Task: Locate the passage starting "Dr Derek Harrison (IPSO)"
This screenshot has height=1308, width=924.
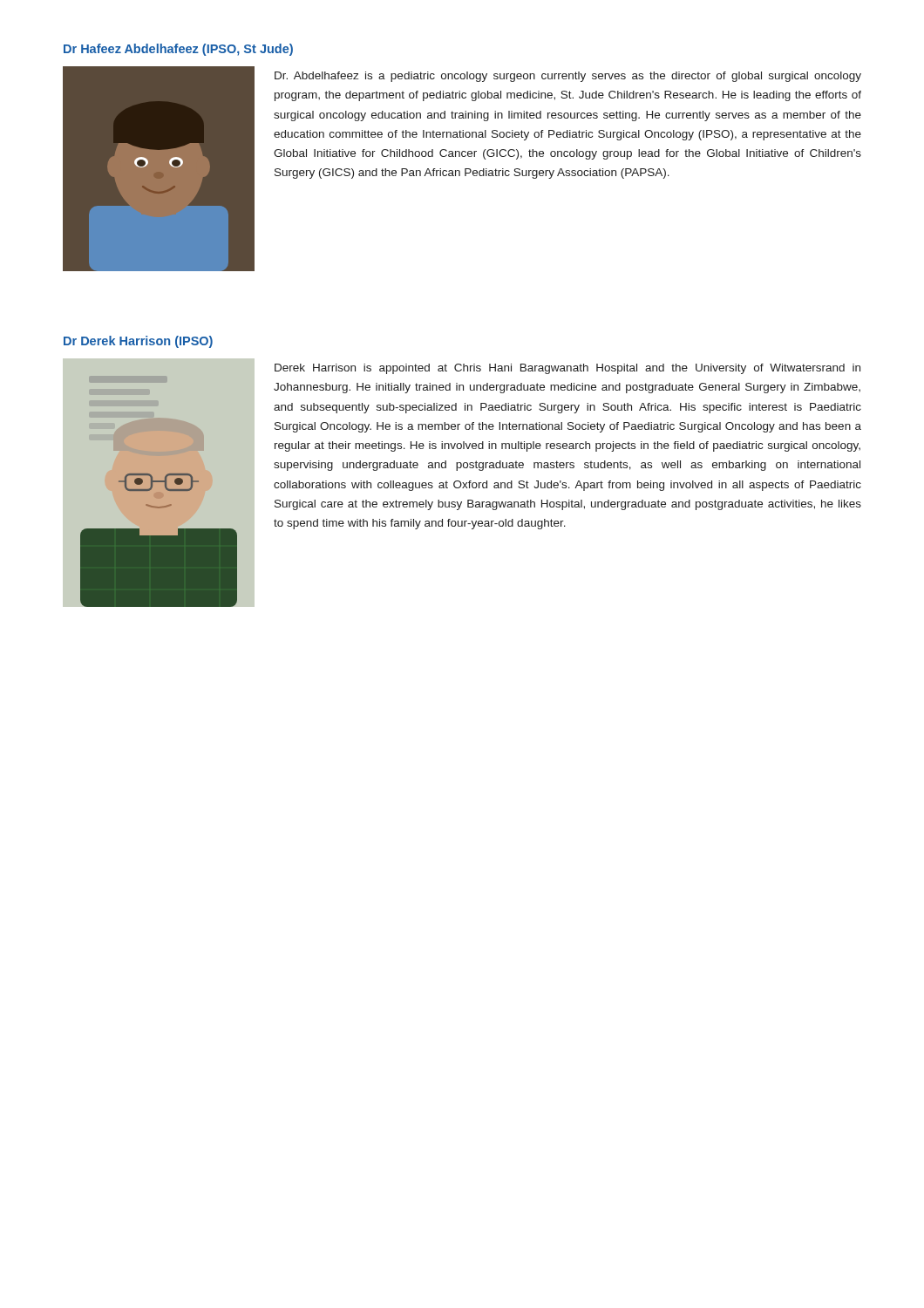Action: [x=138, y=341]
